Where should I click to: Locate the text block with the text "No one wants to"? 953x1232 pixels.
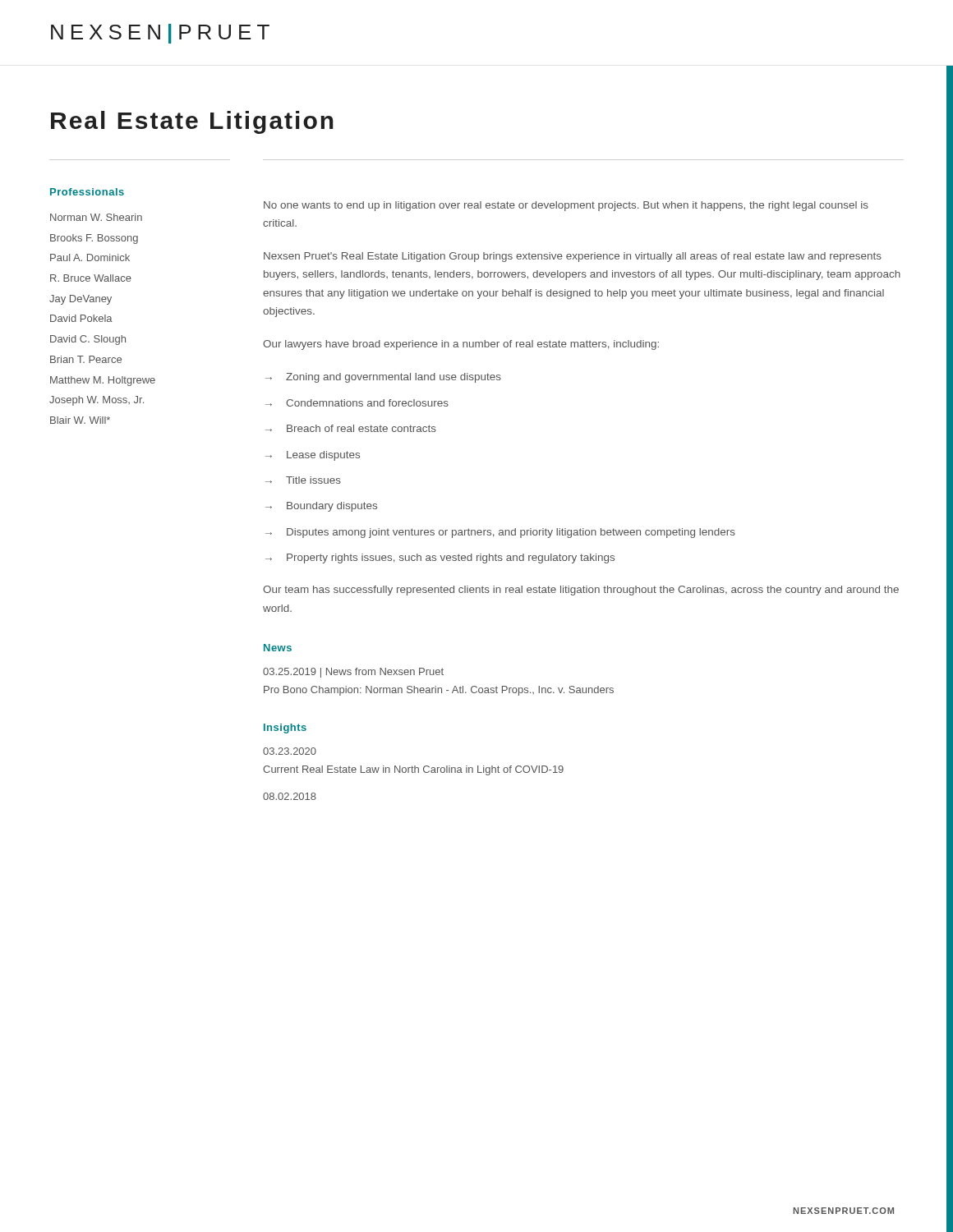583,214
